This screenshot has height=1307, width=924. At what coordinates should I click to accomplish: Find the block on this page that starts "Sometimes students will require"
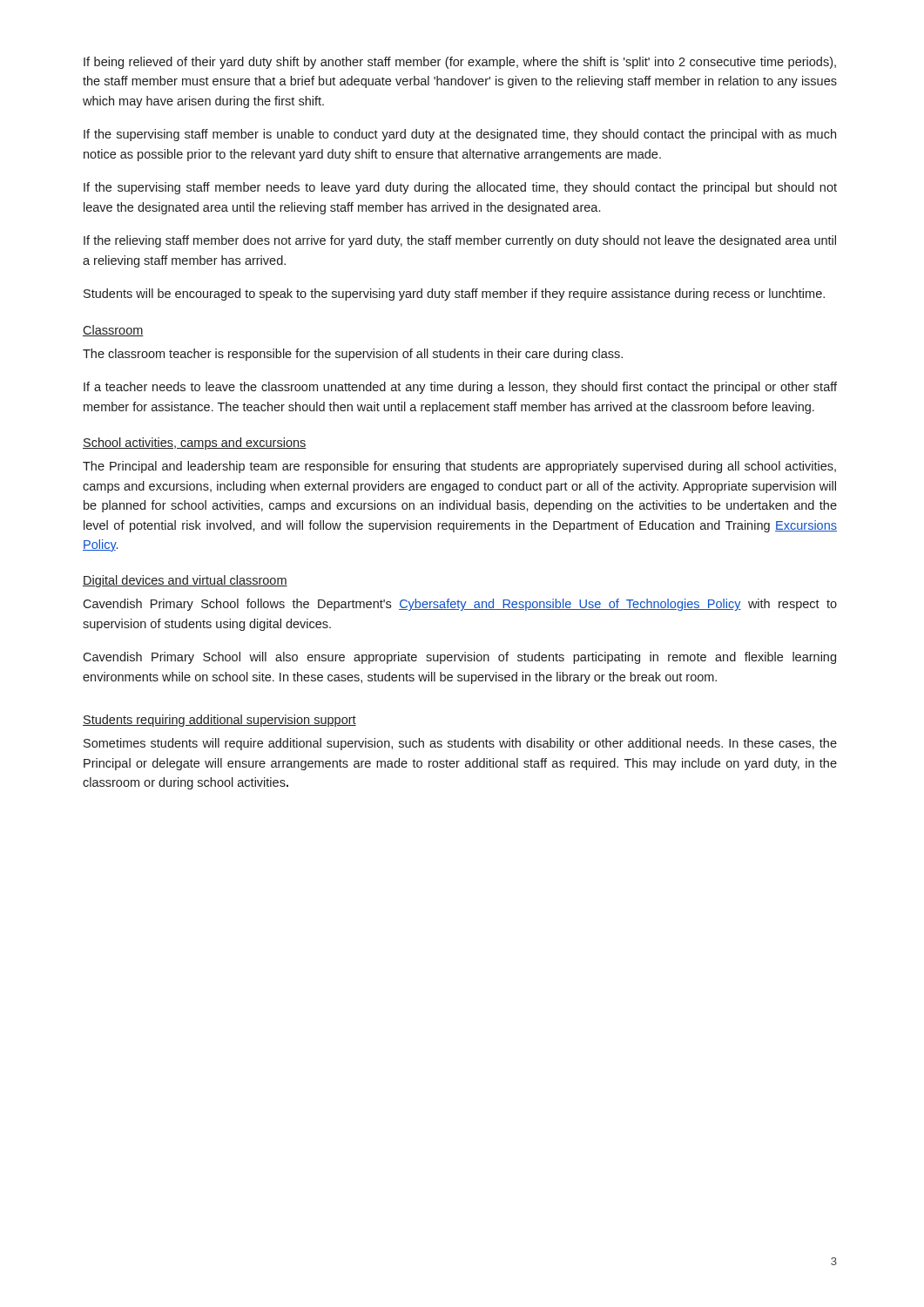460,763
